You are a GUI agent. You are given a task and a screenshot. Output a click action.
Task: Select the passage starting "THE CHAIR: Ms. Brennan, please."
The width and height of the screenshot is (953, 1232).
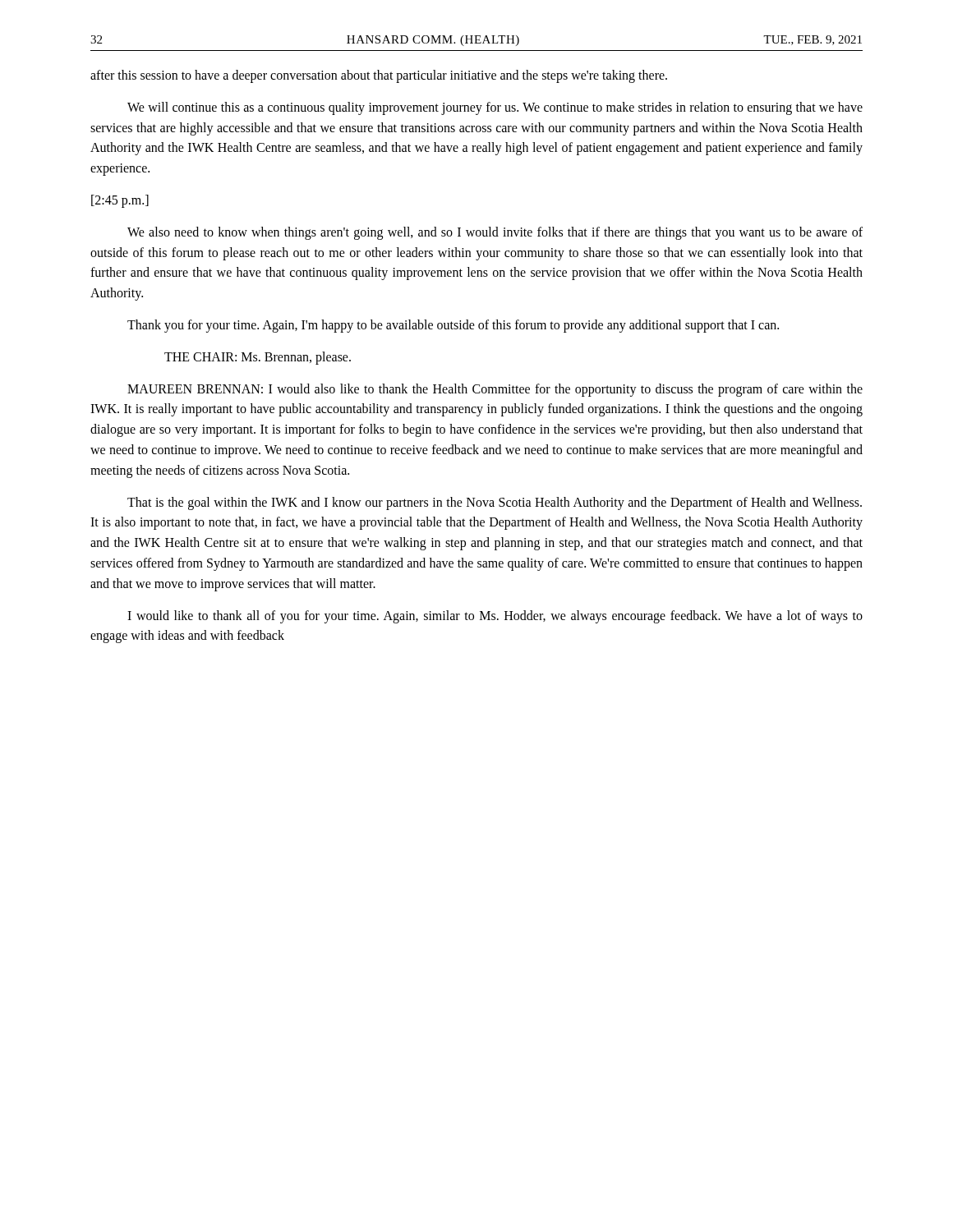(x=258, y=357)
